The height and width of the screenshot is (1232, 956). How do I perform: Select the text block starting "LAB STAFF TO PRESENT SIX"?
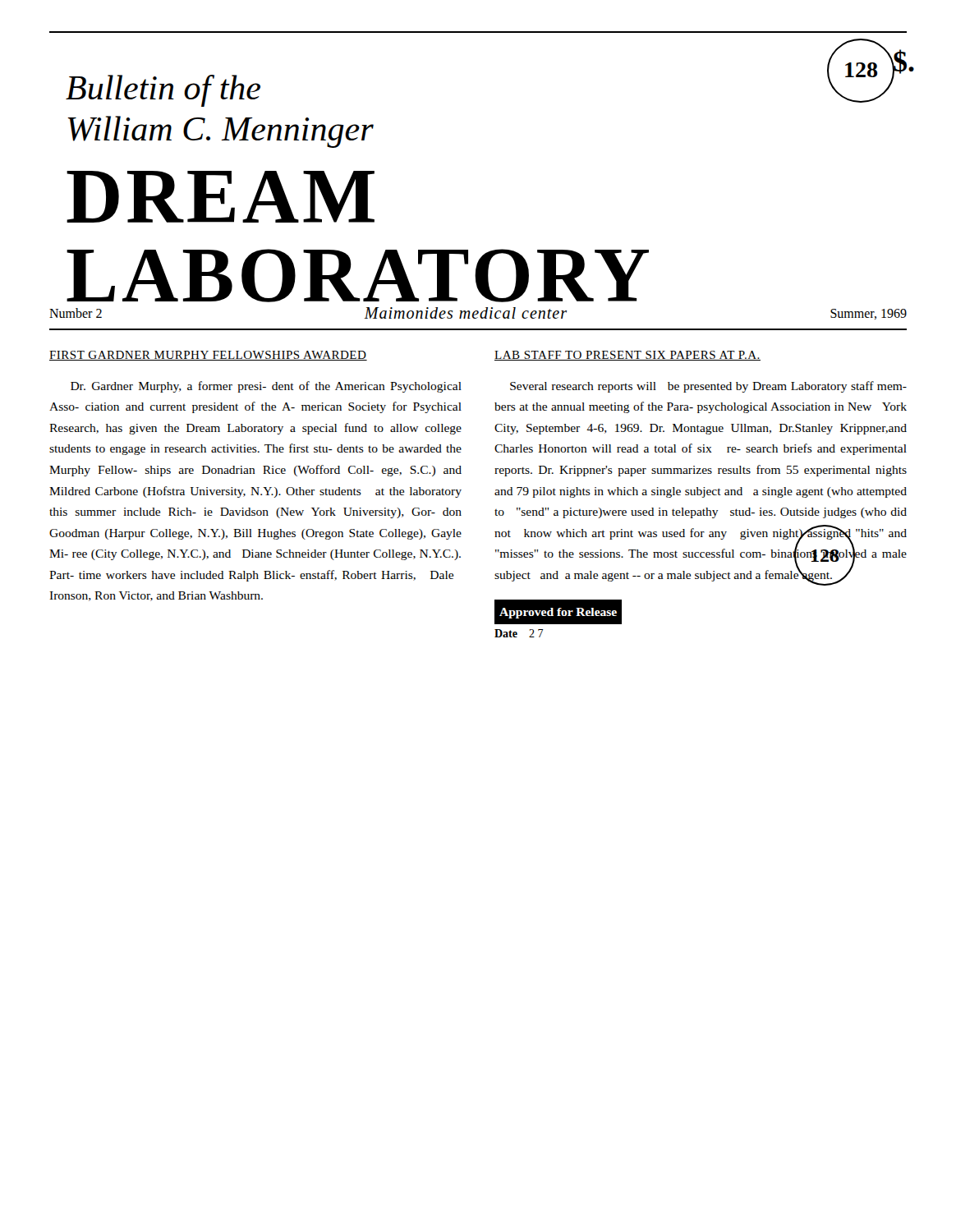pyautogui.click(x=627, y=355)
